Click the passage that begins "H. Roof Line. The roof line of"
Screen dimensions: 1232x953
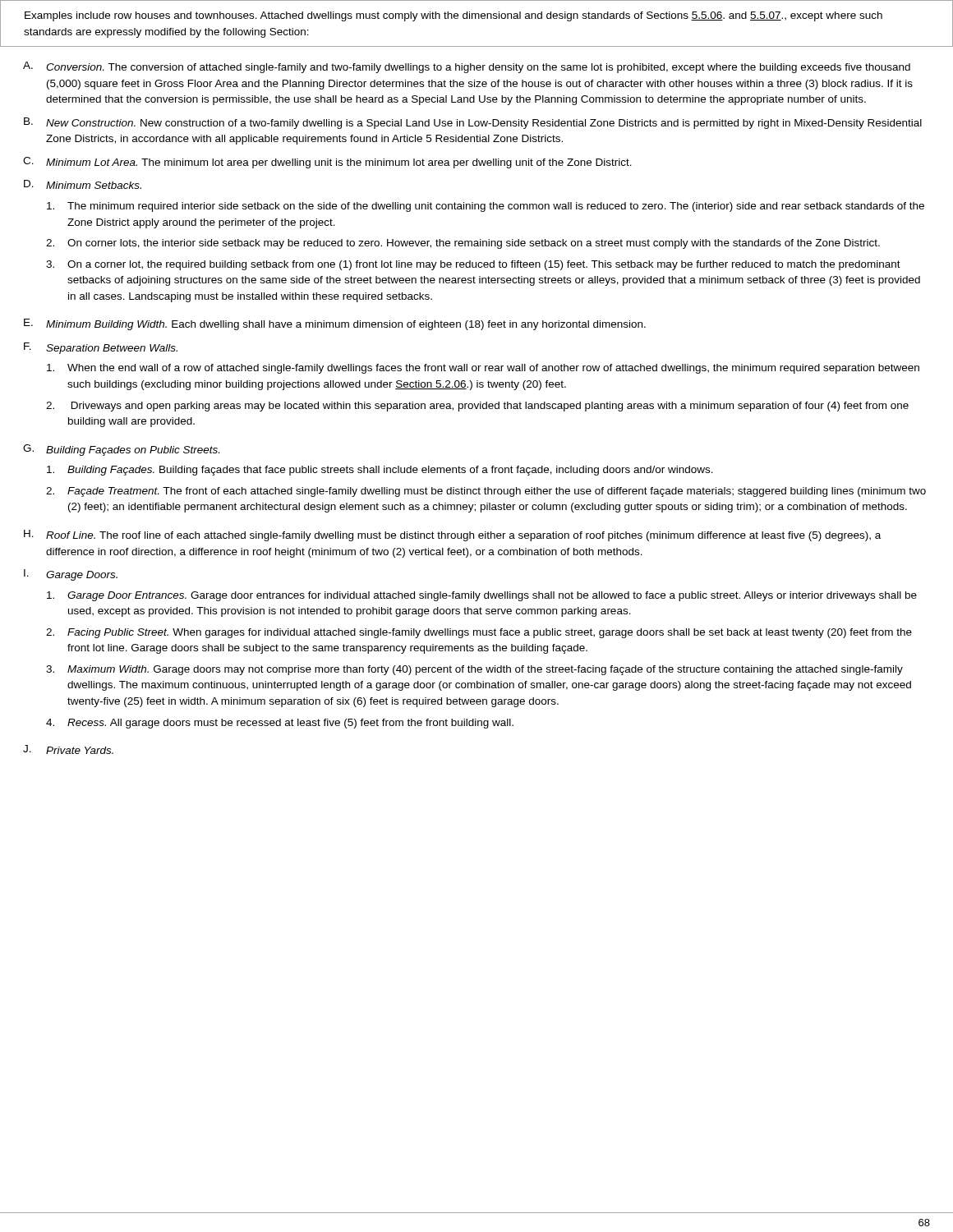click(476, 543)
